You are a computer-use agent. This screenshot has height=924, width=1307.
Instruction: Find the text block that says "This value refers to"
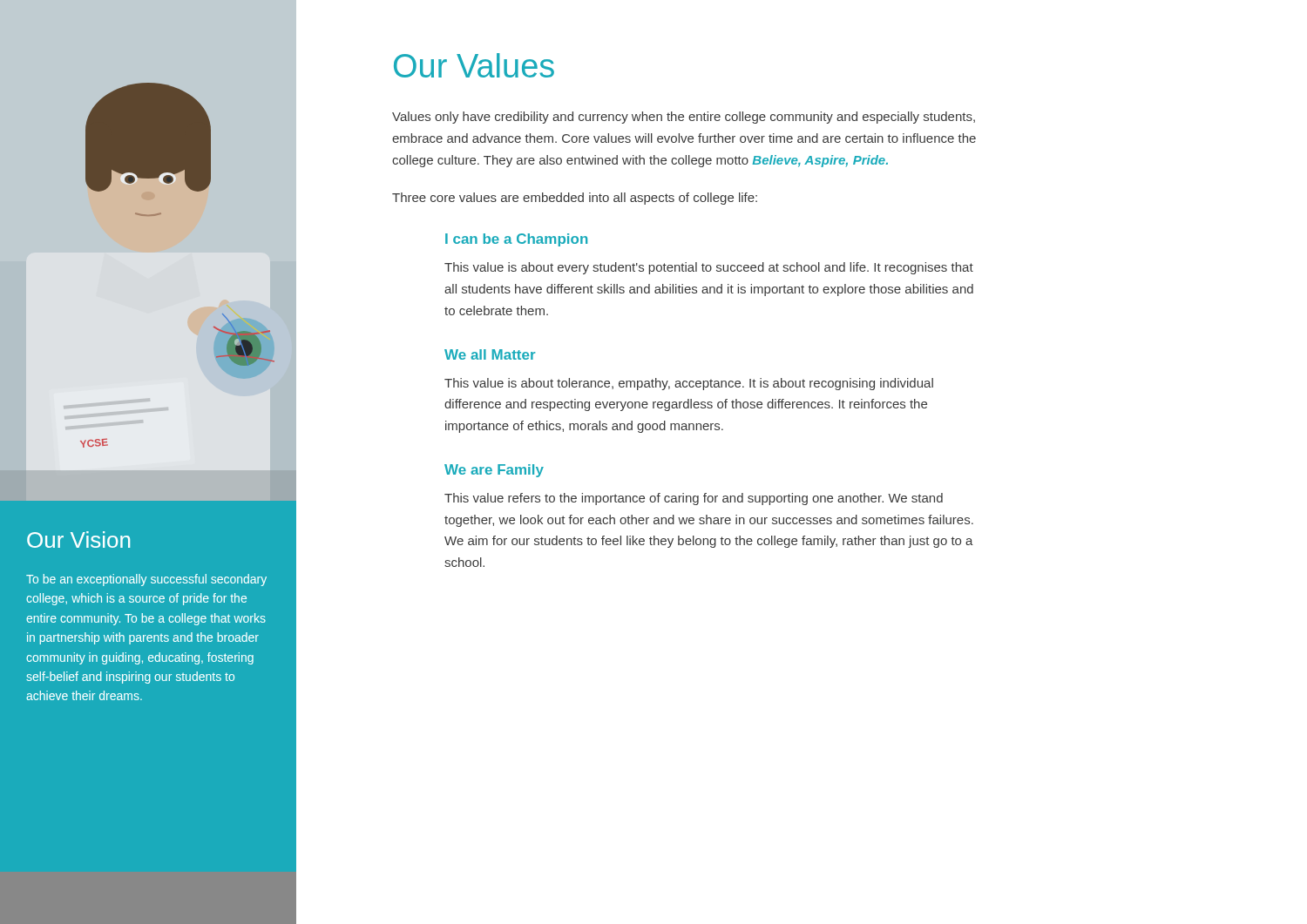(x=709, y=530)
